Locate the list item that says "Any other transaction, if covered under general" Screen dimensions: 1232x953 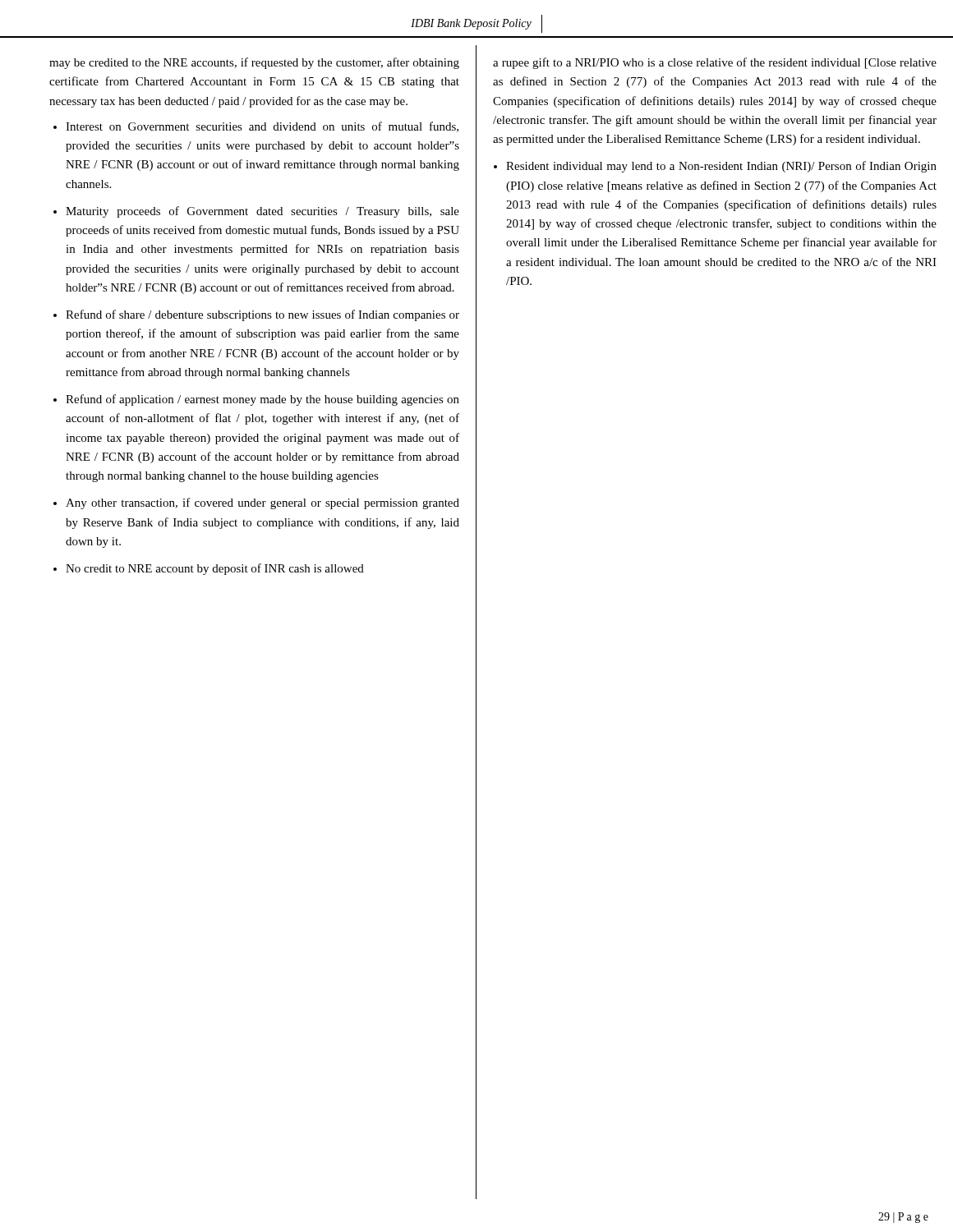(263, 522)
